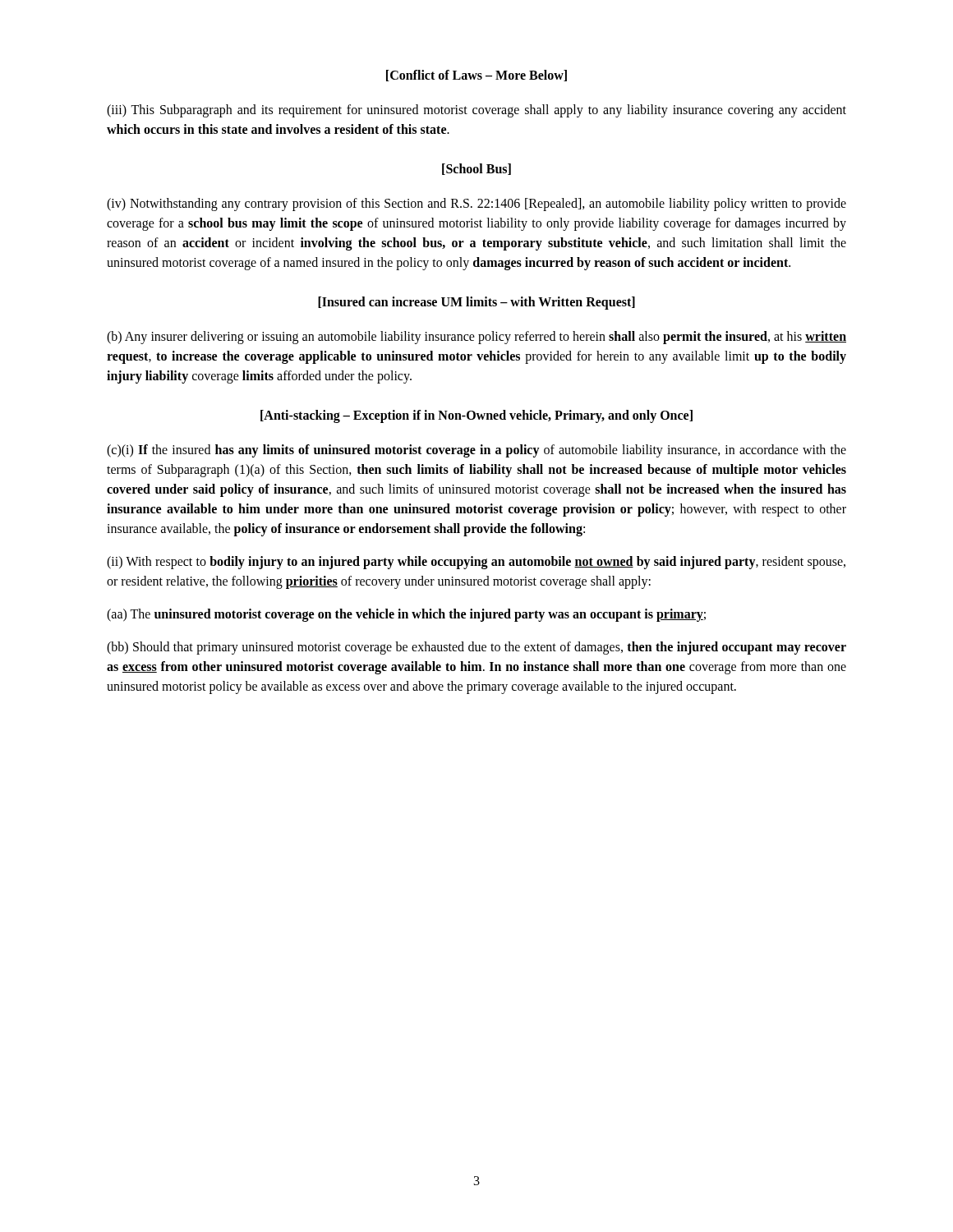
Task: Locate the text block that reads "(bb) Should that primary uninsured motorist coverage"
Action: coord(476,667)
